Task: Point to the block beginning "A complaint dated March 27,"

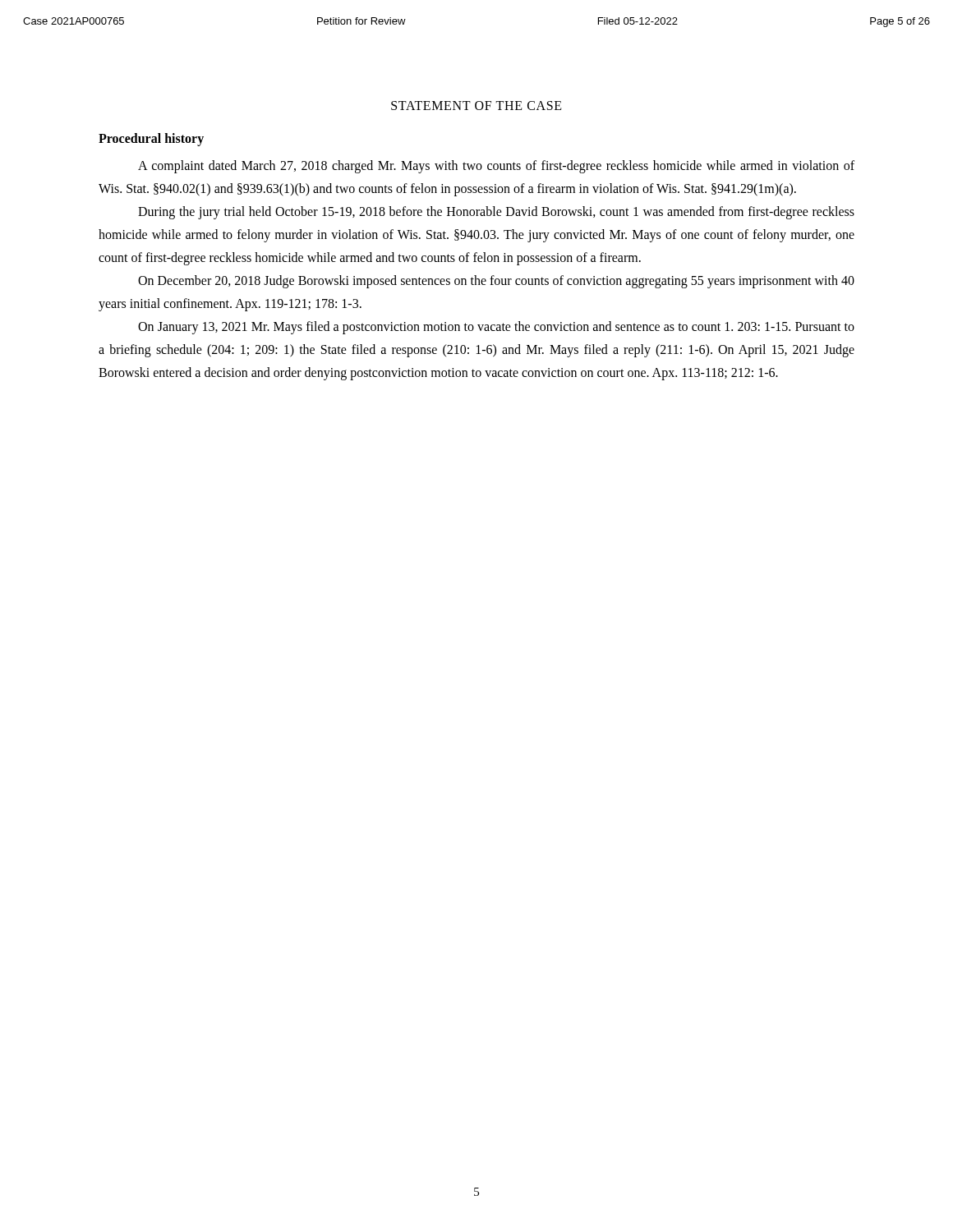Action: [476, 177]
